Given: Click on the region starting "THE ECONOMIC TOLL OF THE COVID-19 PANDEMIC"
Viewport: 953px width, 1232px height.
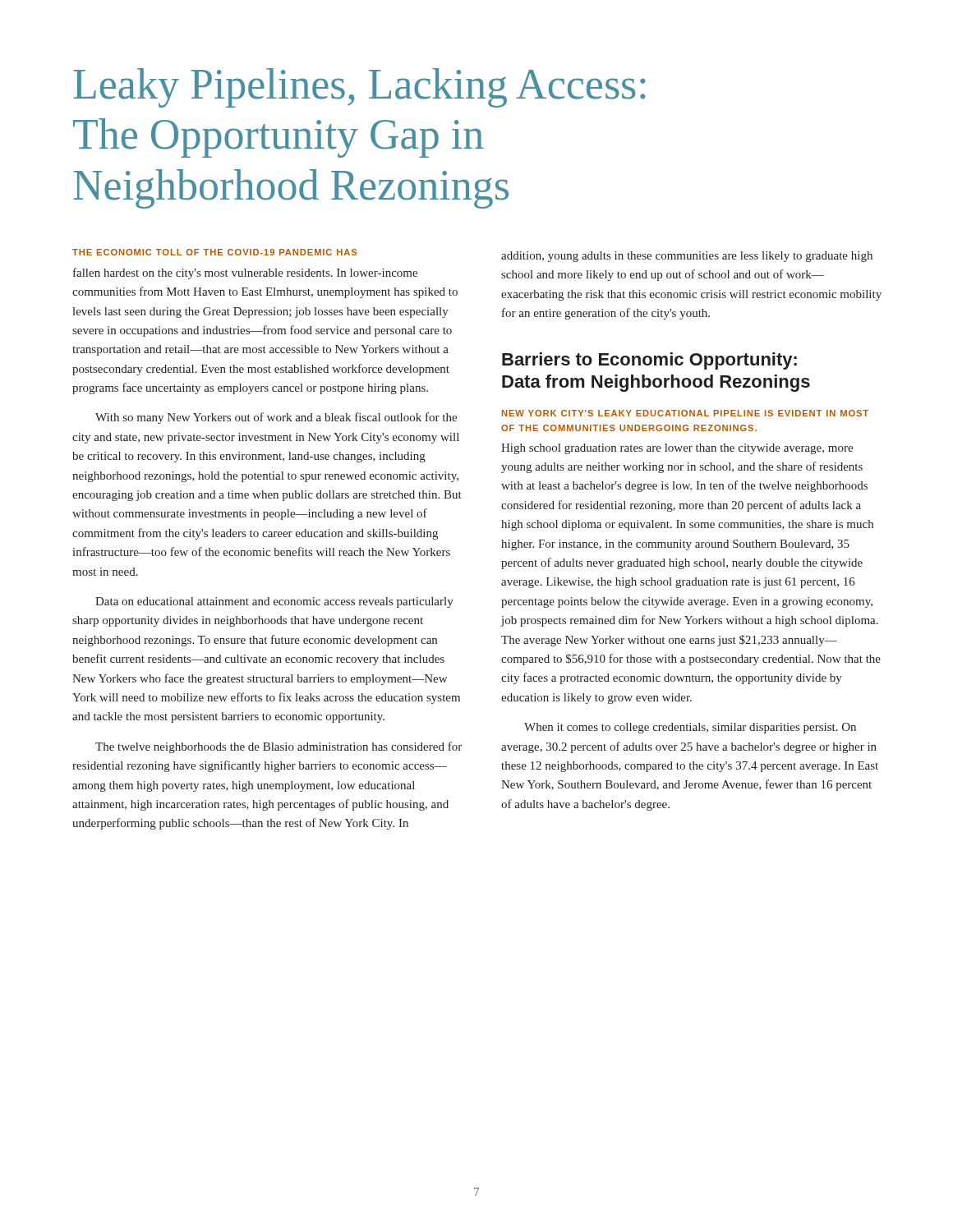Looking at the screenshot, I should tap(215, 252).
